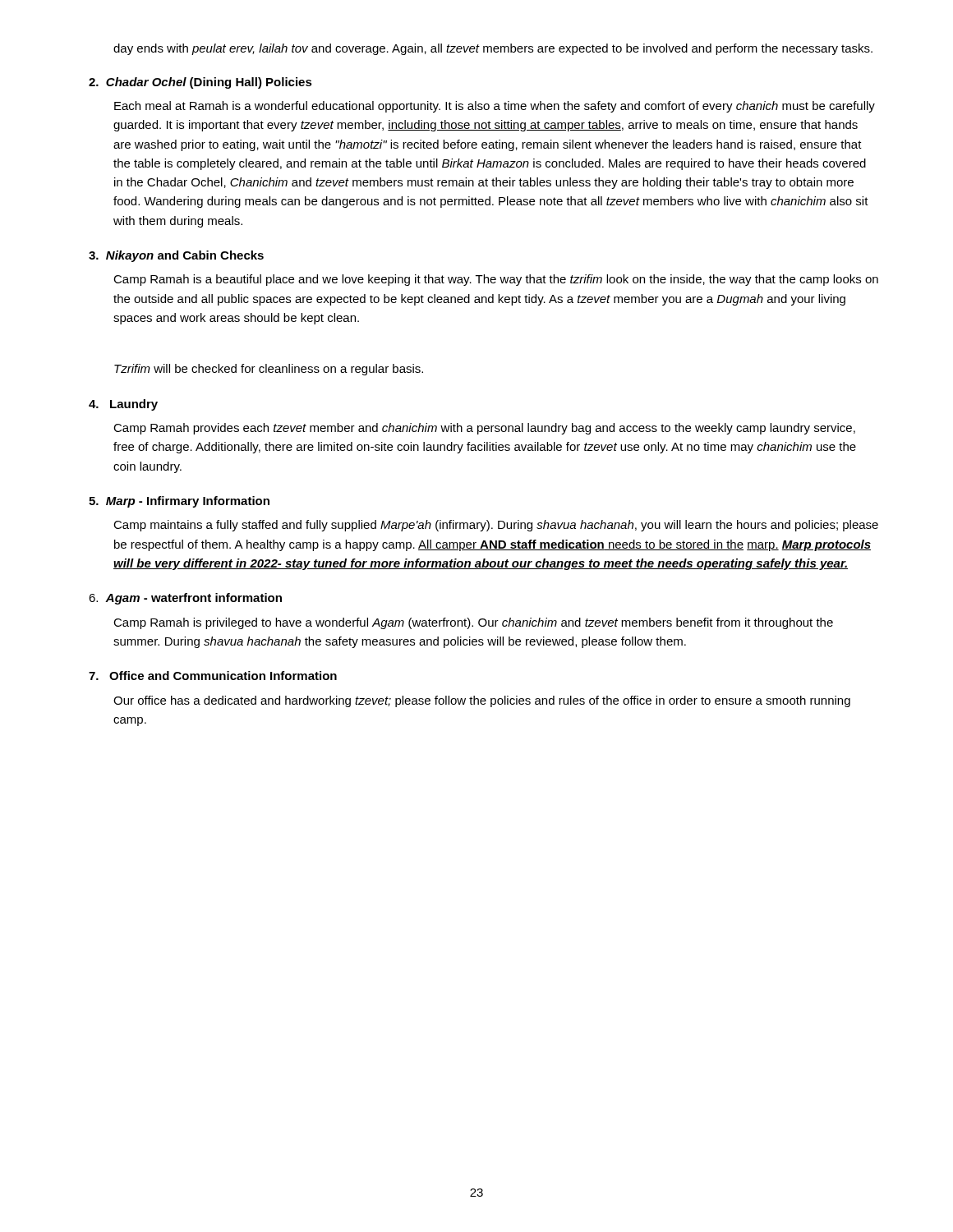This screenshot has width=953, height=1232.
Task: Find the list item that reads "7. Office and Communication"
Action: [484, 698]
